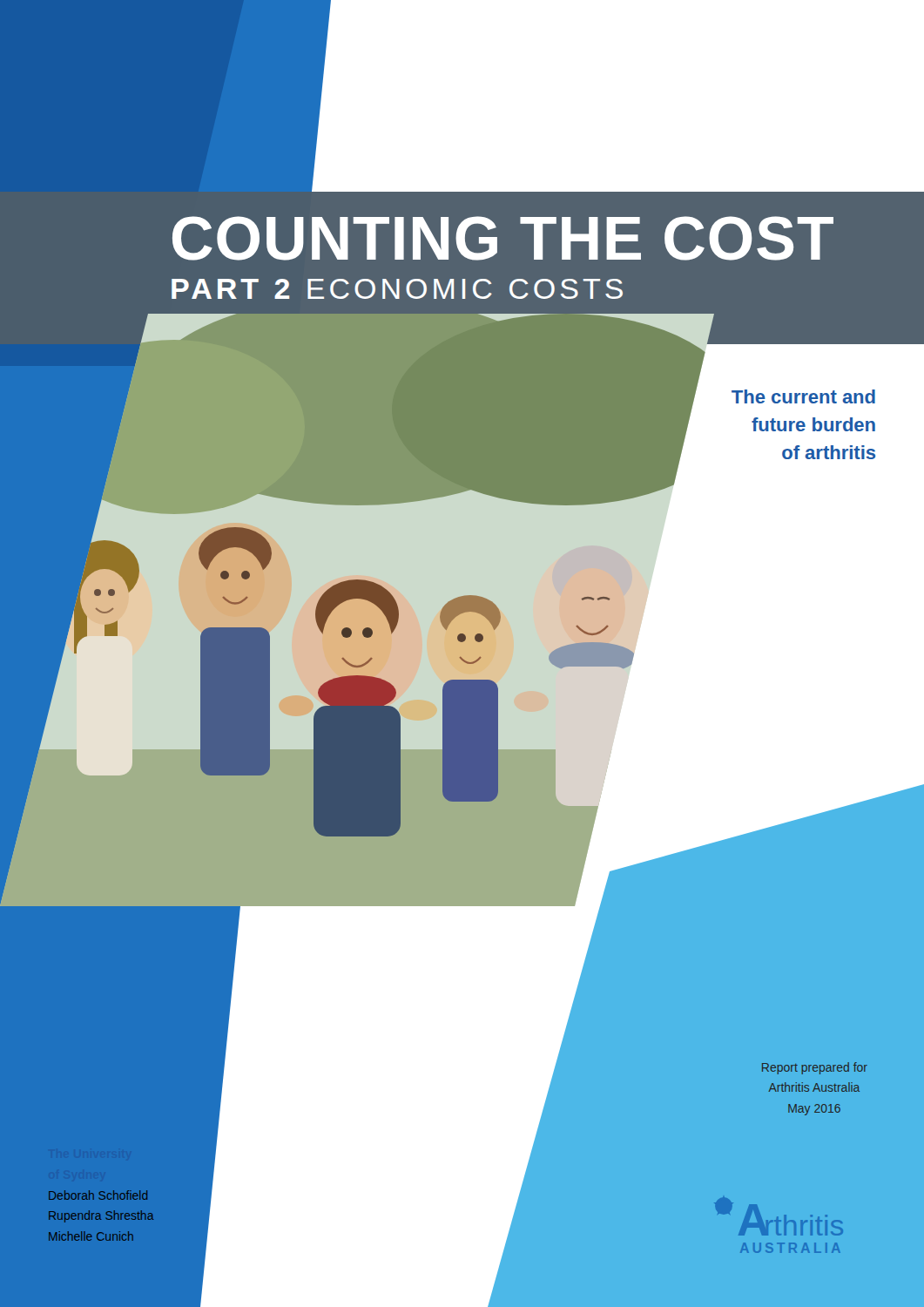Point to the passage starting "COUNTING THE COST PART 2"

click(x=502, y=256)
